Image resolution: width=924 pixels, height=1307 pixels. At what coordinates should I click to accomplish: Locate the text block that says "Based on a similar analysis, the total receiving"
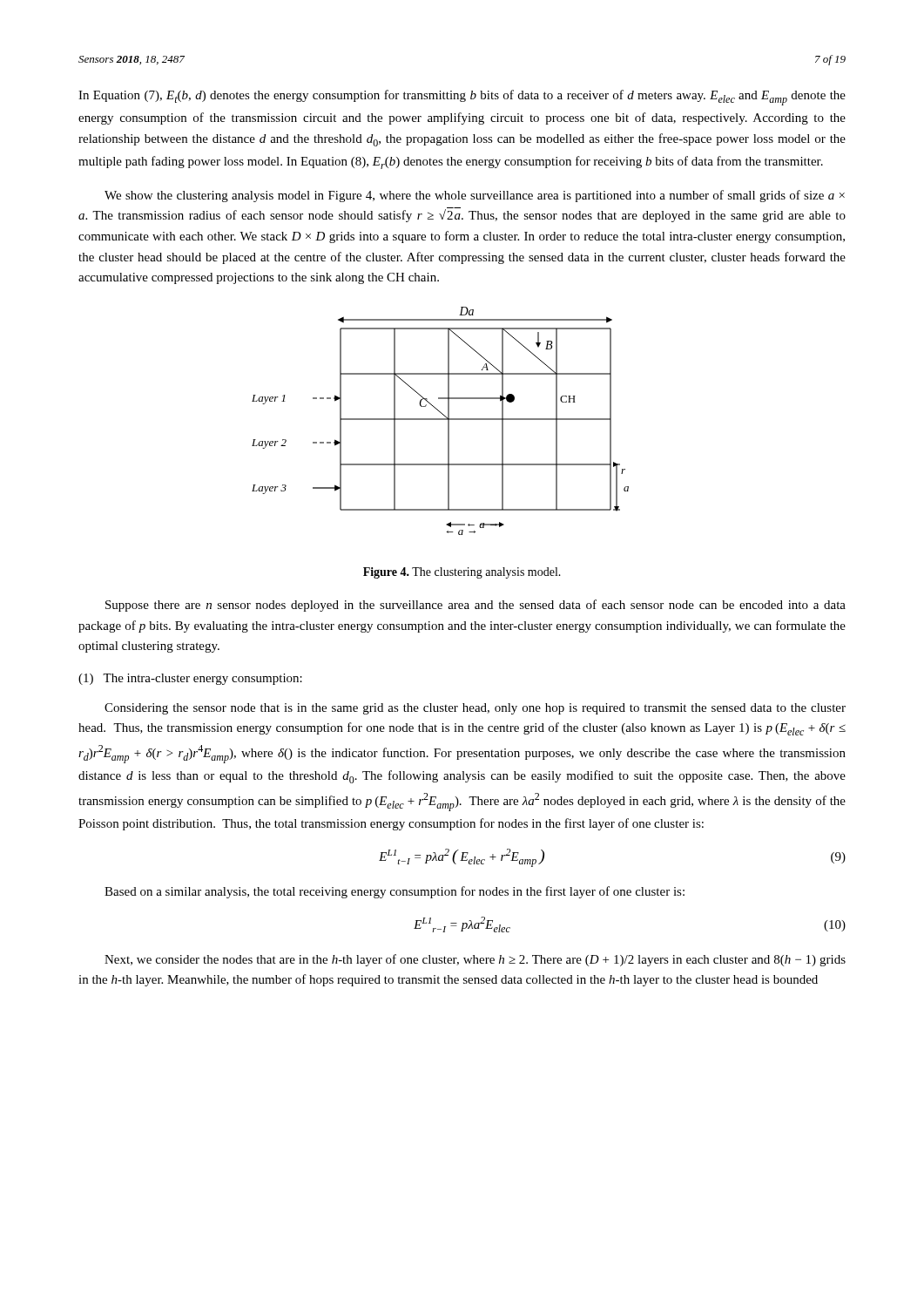[462, 892]
